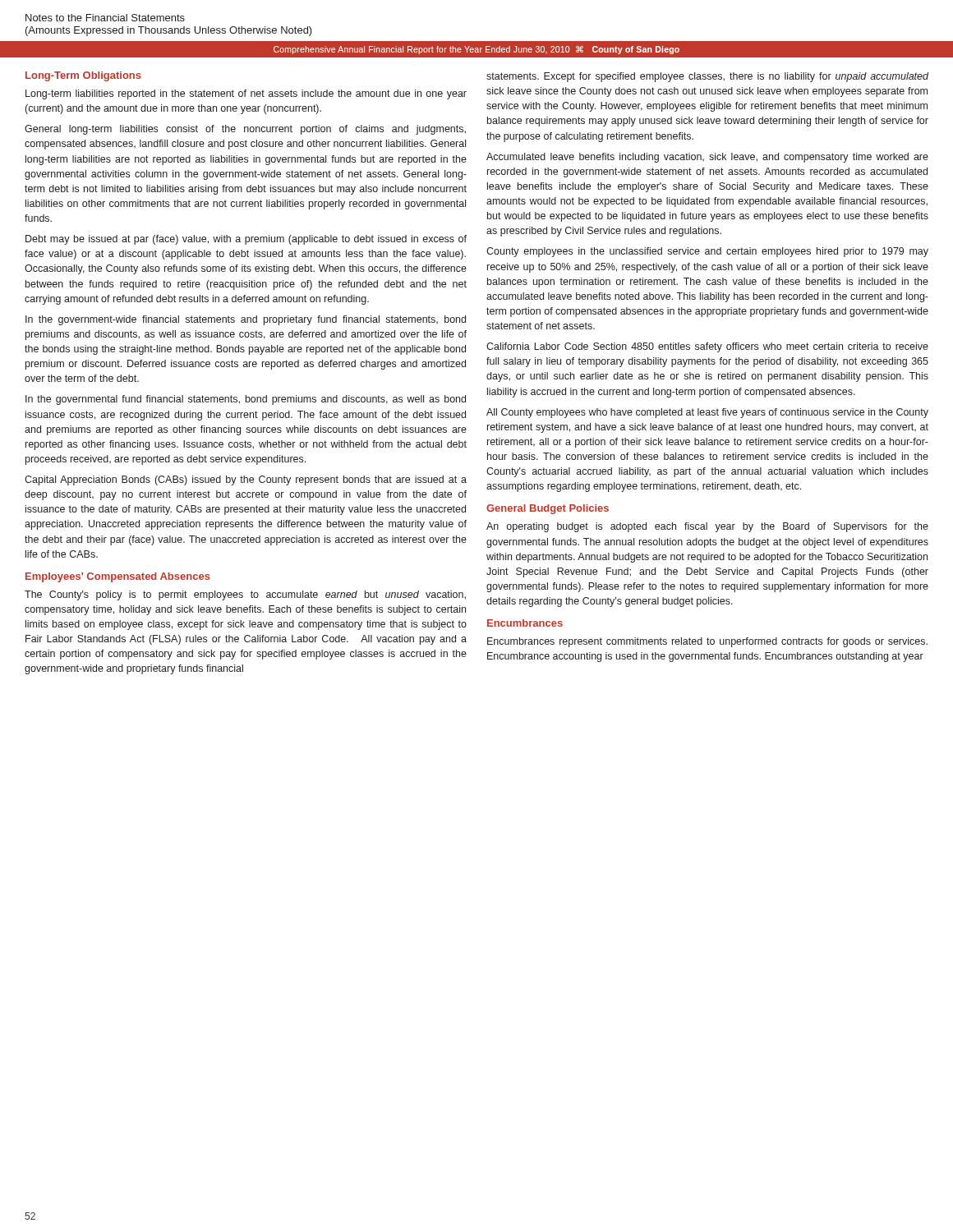Locate the text block that says "General long-term liabilities consist of the"
The width and height of the screenshot is (953, 1232).
(246, 174)
